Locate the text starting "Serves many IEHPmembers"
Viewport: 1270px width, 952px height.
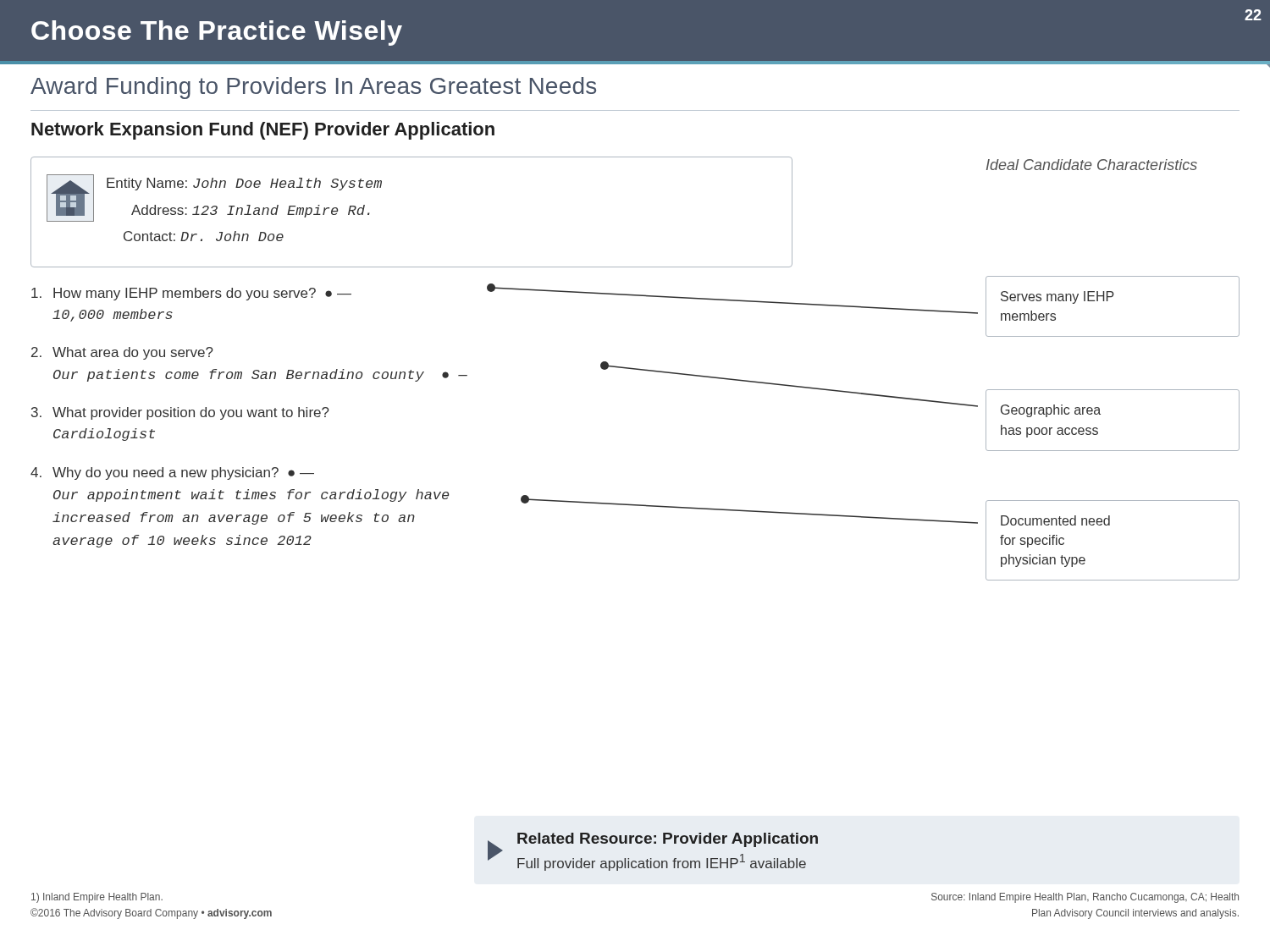click(1057, 306)
